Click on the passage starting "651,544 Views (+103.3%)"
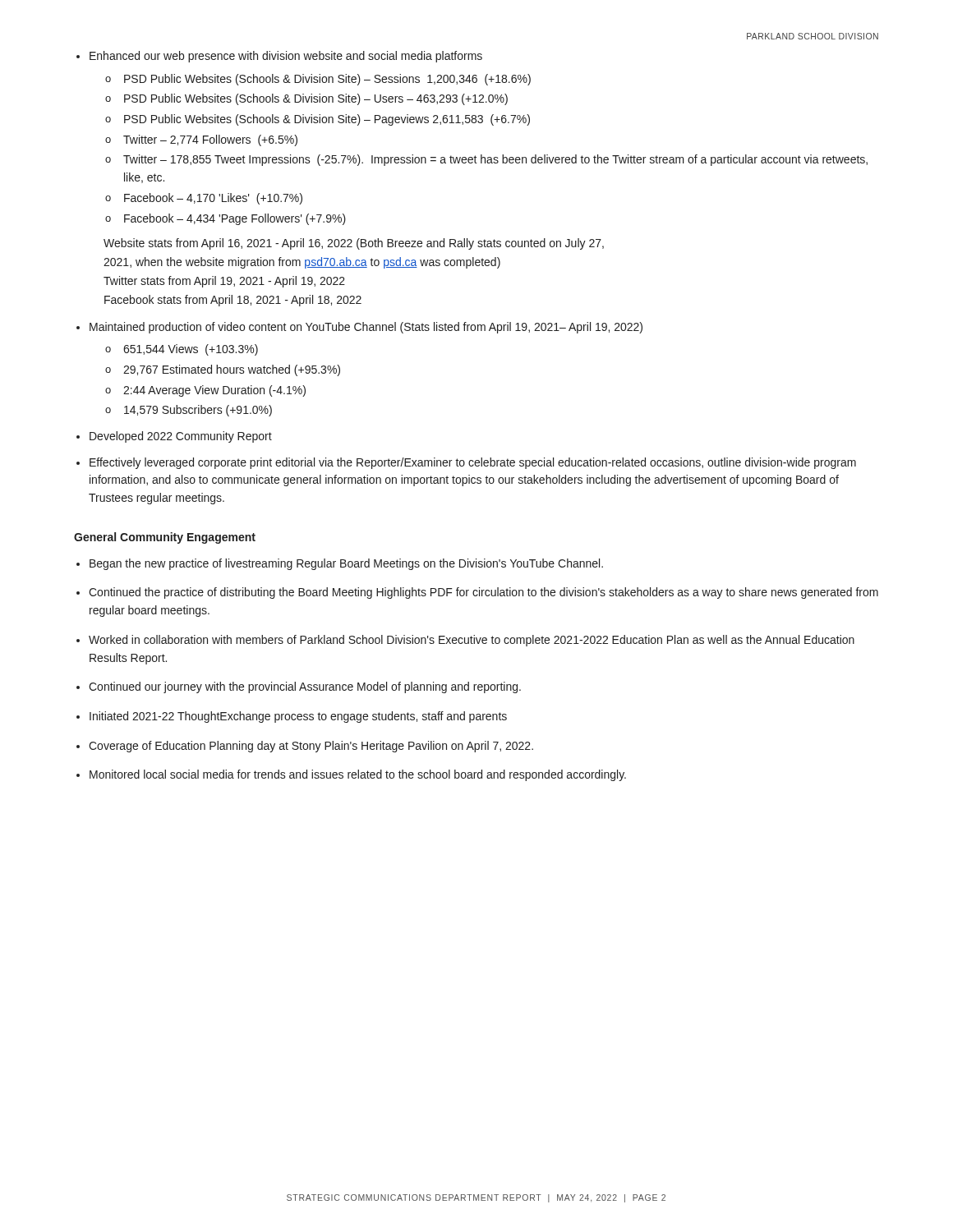The width and height of the screenshot is (953, 1232). (x=191, y=349)
